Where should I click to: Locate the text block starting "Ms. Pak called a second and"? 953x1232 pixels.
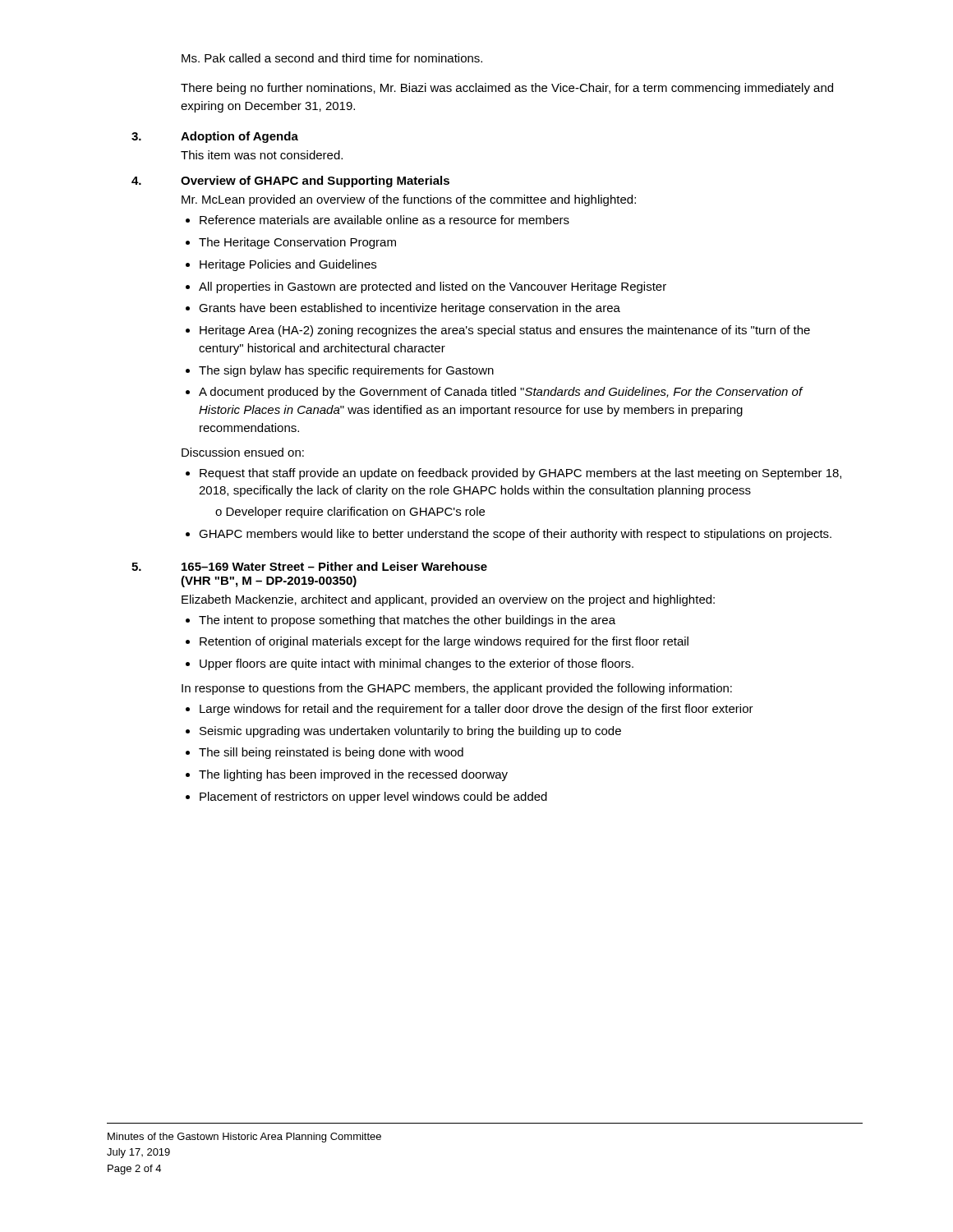click(x=332, y=58)
